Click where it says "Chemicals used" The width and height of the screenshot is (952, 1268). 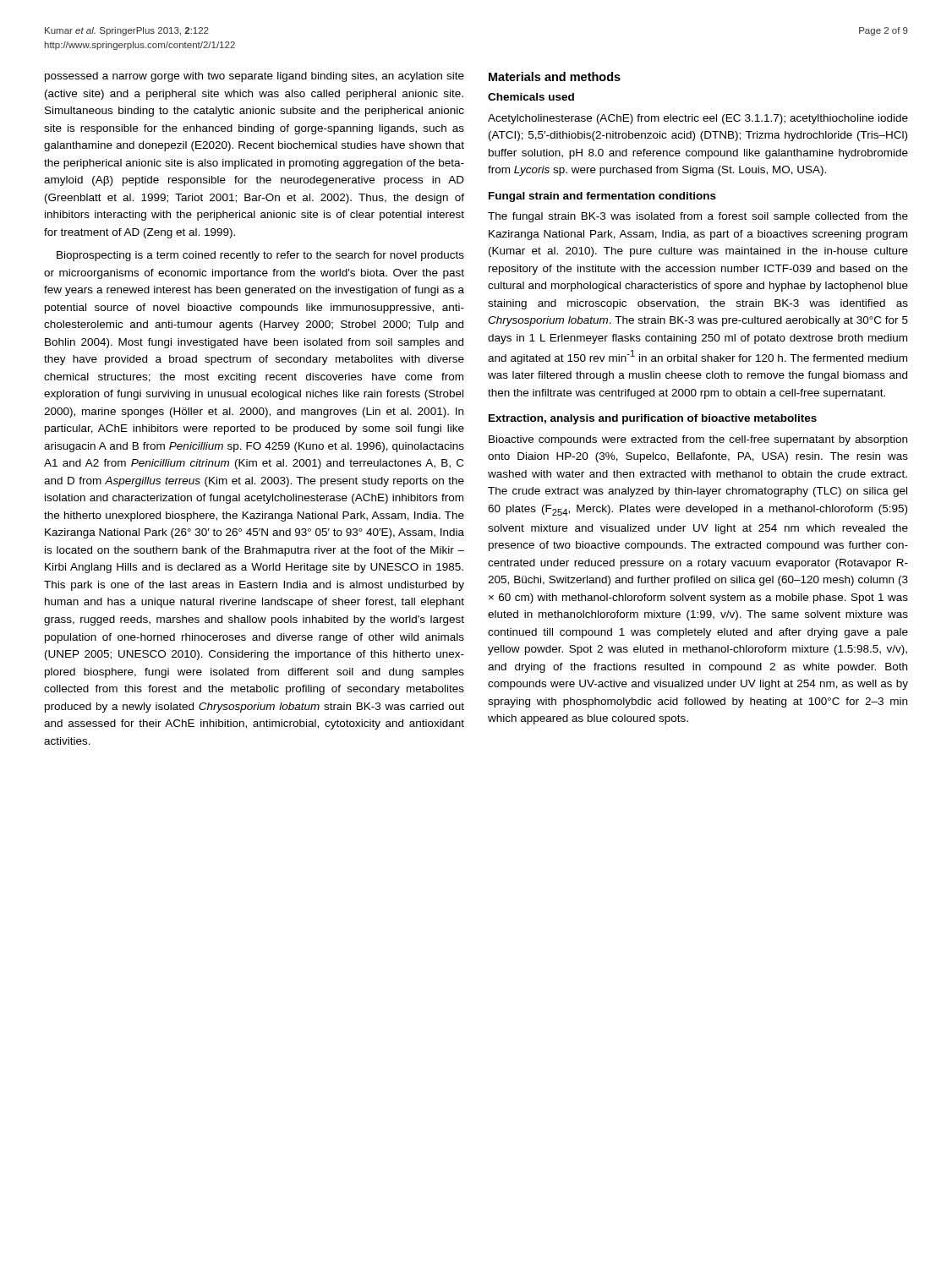[x=531, y=97]
